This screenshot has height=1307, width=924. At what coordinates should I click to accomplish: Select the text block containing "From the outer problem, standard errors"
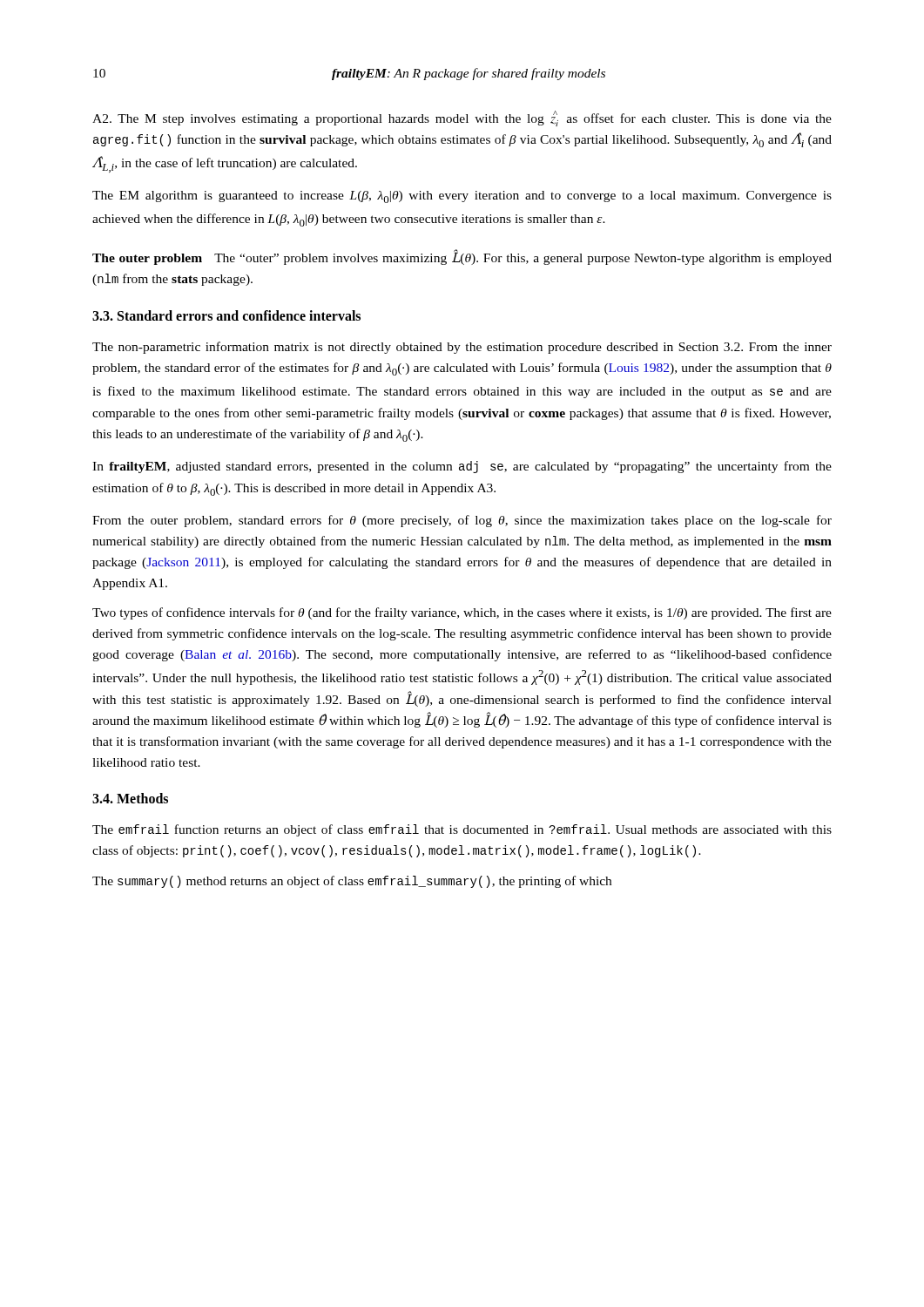click(462, 552)
